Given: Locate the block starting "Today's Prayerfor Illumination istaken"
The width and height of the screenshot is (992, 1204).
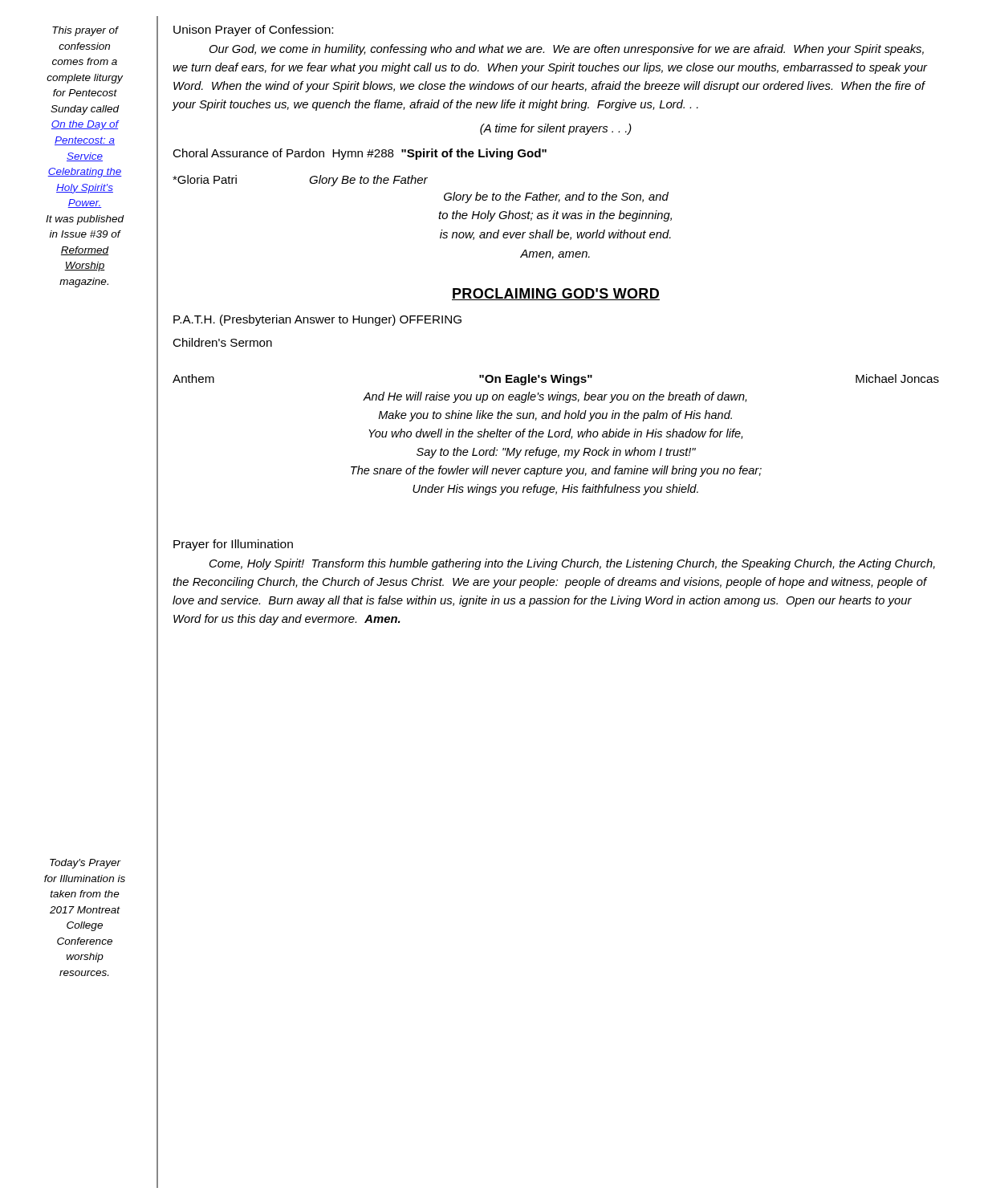Looking at the screenshot, I should 85,917.
